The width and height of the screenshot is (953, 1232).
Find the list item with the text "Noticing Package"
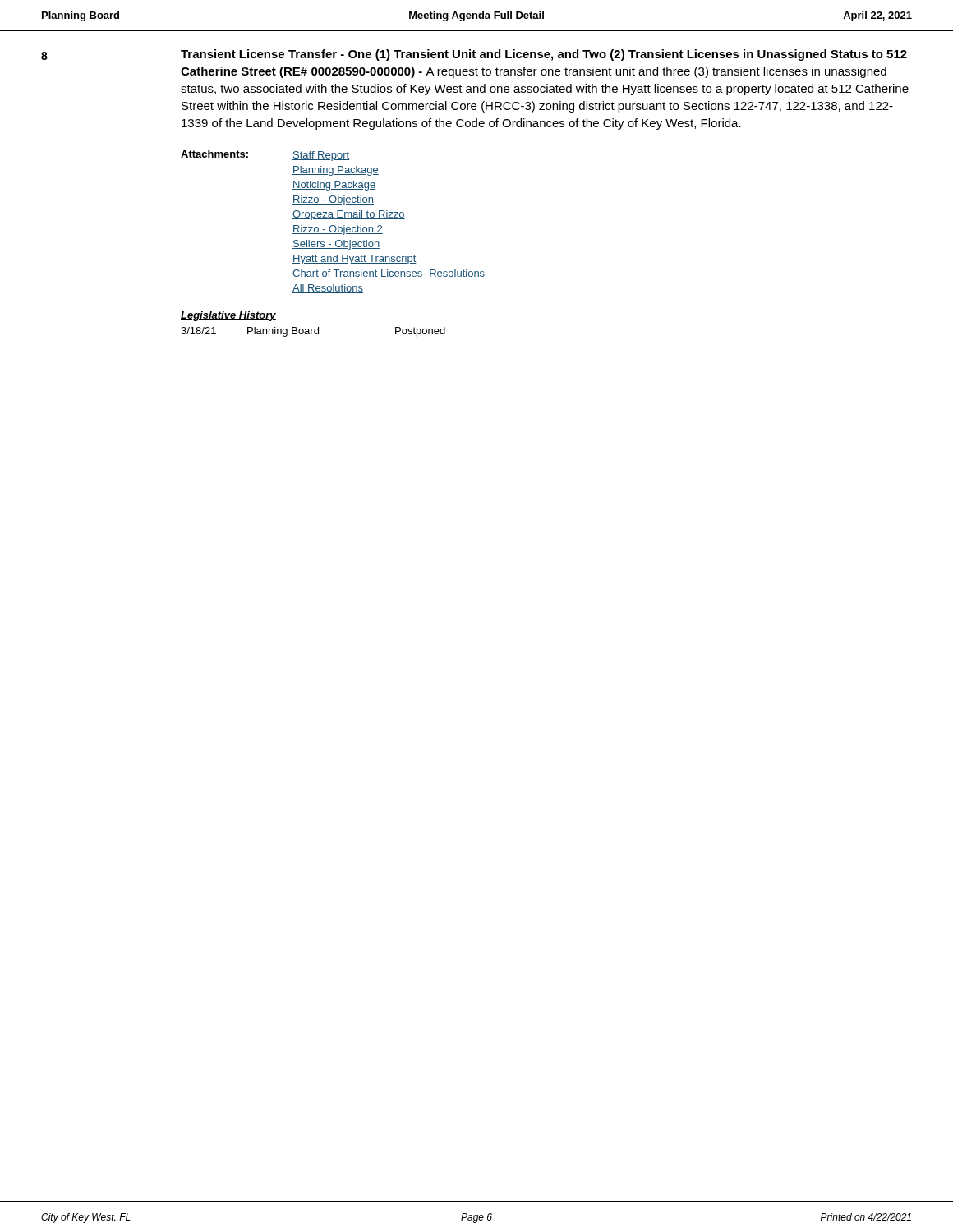[x=334, y=184]
